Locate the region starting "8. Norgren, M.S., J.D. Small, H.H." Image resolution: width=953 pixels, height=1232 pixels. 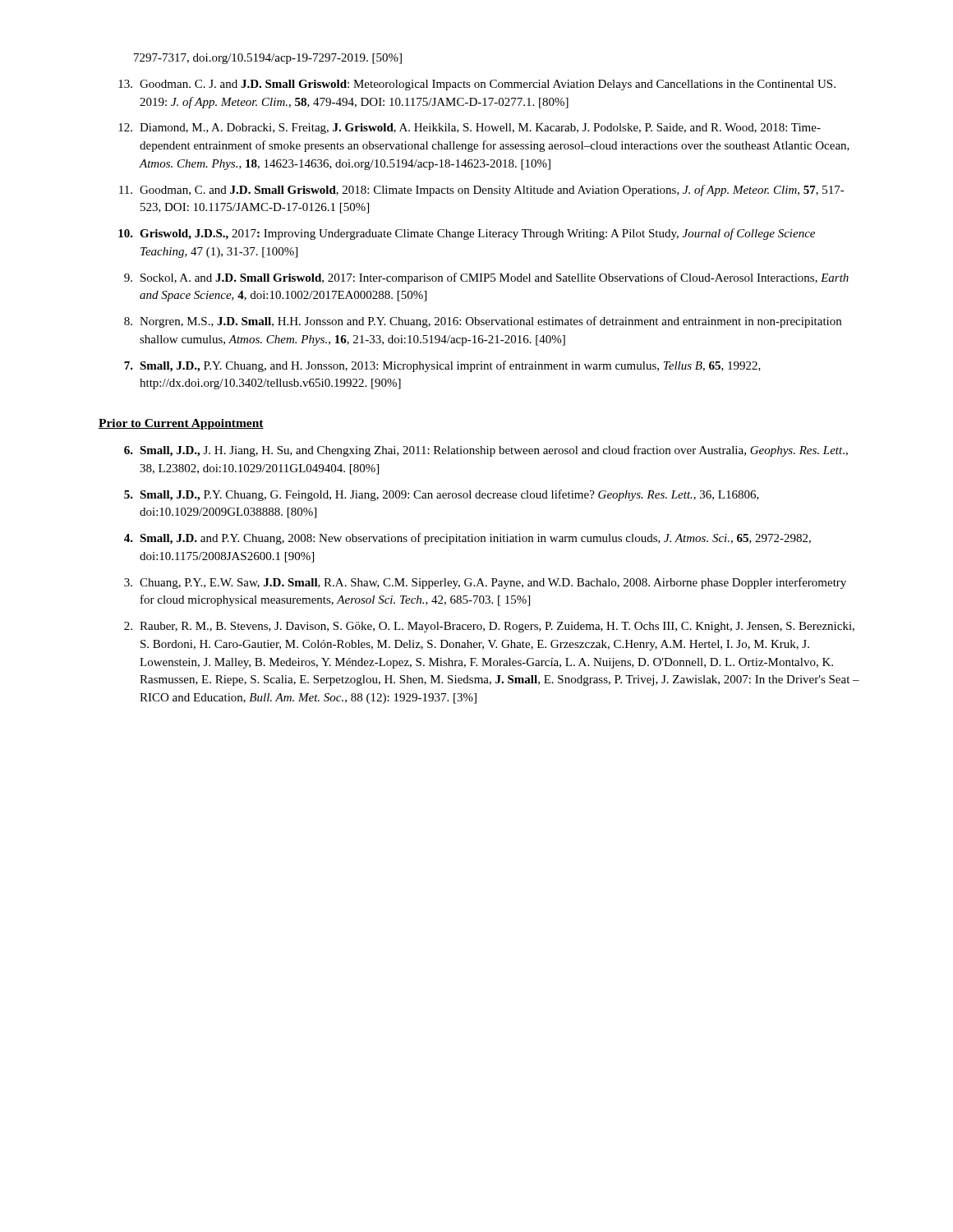pos(481,331)
